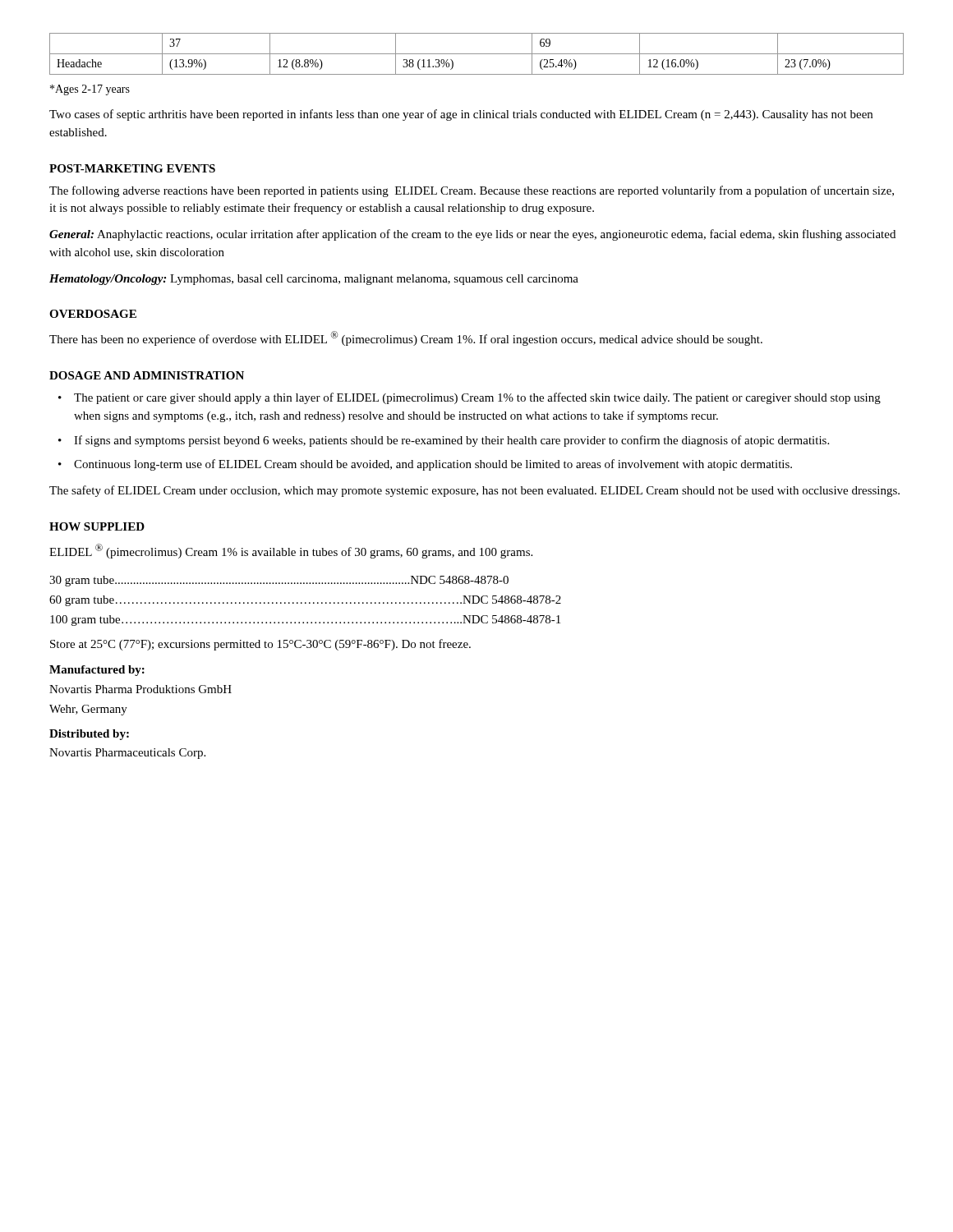Click the passage that begins "60 gram tube………………………………………………………………………….NDC"
The height and width of the screenshot is (1232, 953).
[x=305, y=599]
